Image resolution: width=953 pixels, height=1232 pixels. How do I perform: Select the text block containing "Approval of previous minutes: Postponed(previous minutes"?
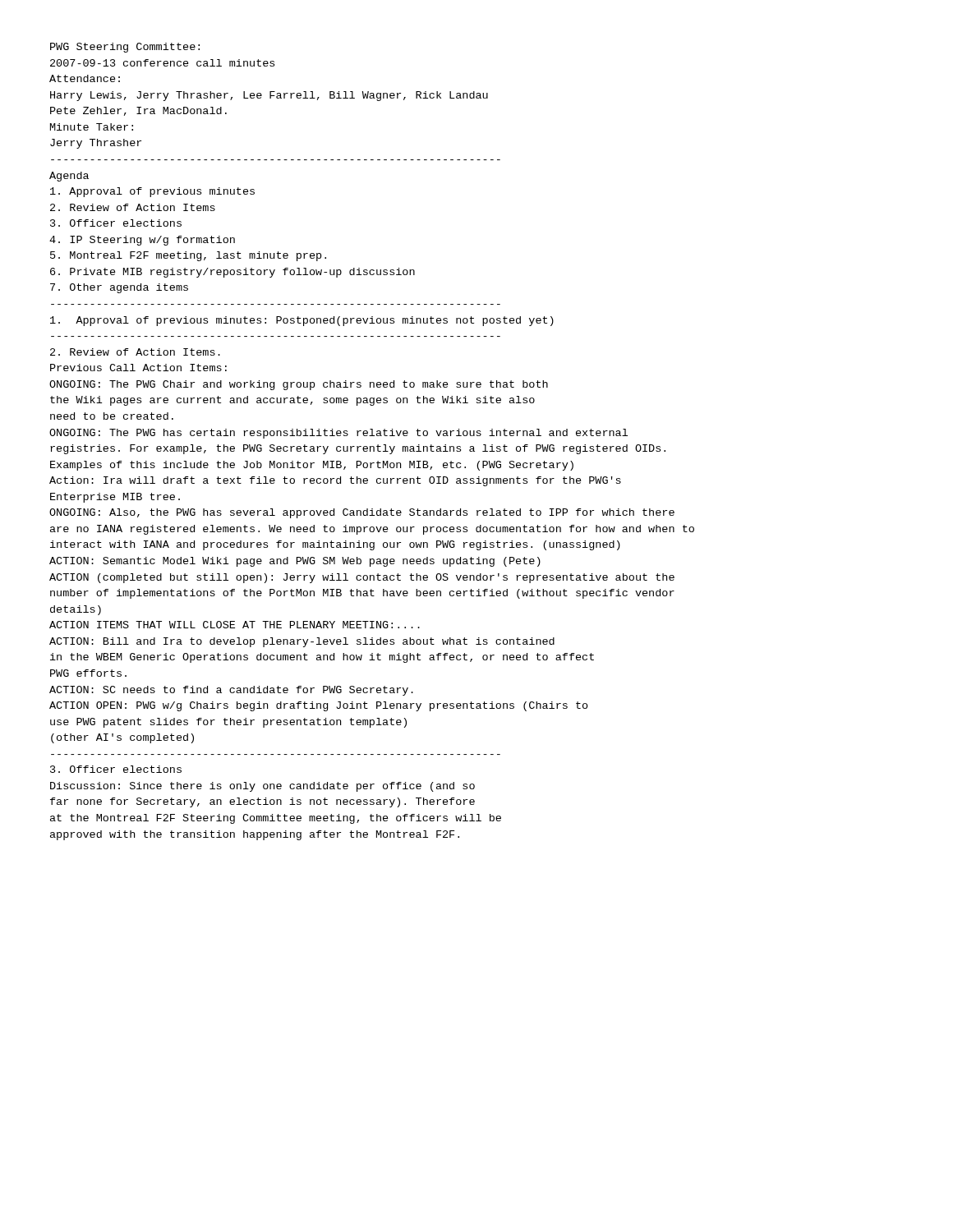click(302, 320)
